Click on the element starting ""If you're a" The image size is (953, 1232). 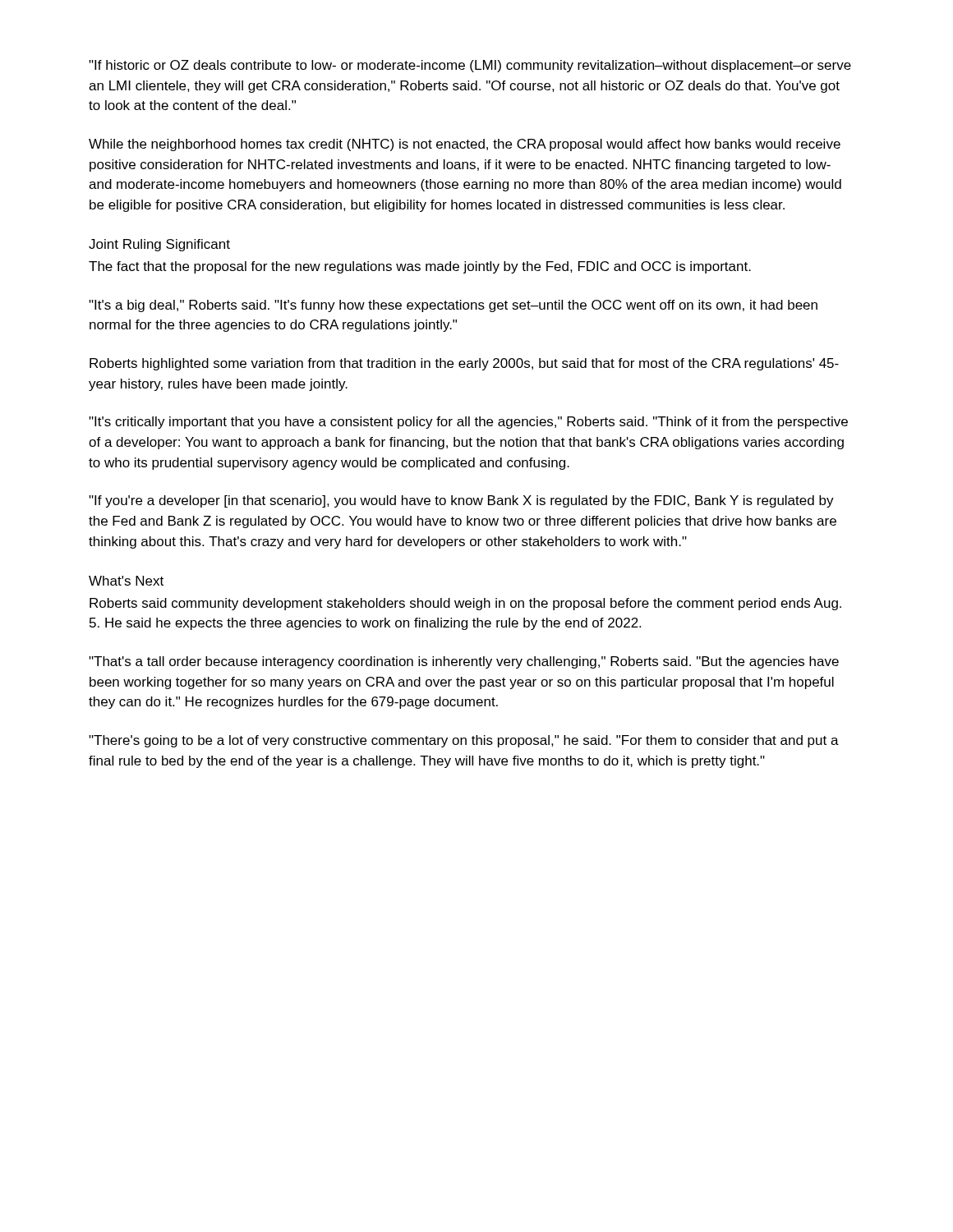coord(463,521)
